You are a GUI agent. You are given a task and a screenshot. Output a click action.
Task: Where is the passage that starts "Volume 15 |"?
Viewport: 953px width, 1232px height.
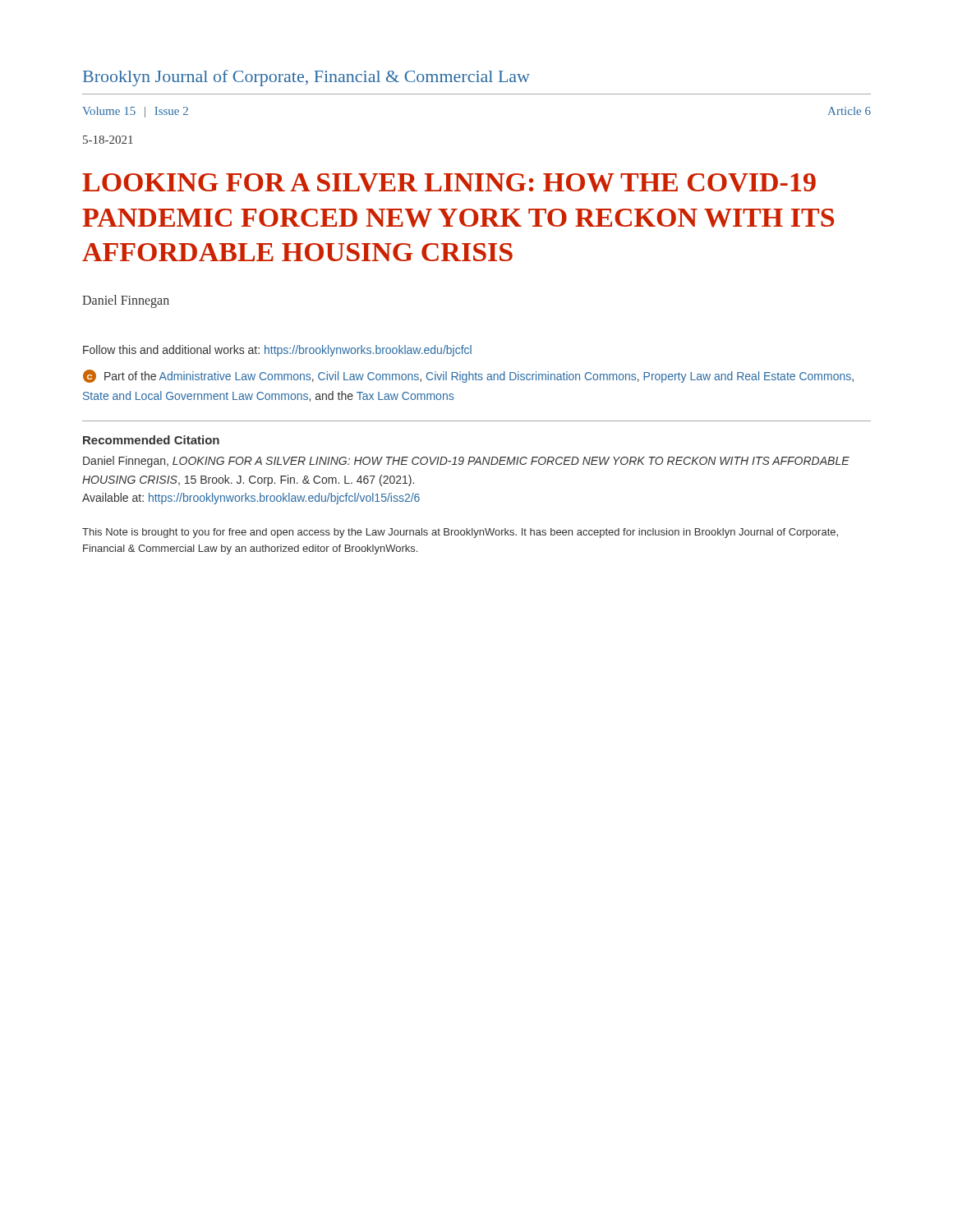133,110
